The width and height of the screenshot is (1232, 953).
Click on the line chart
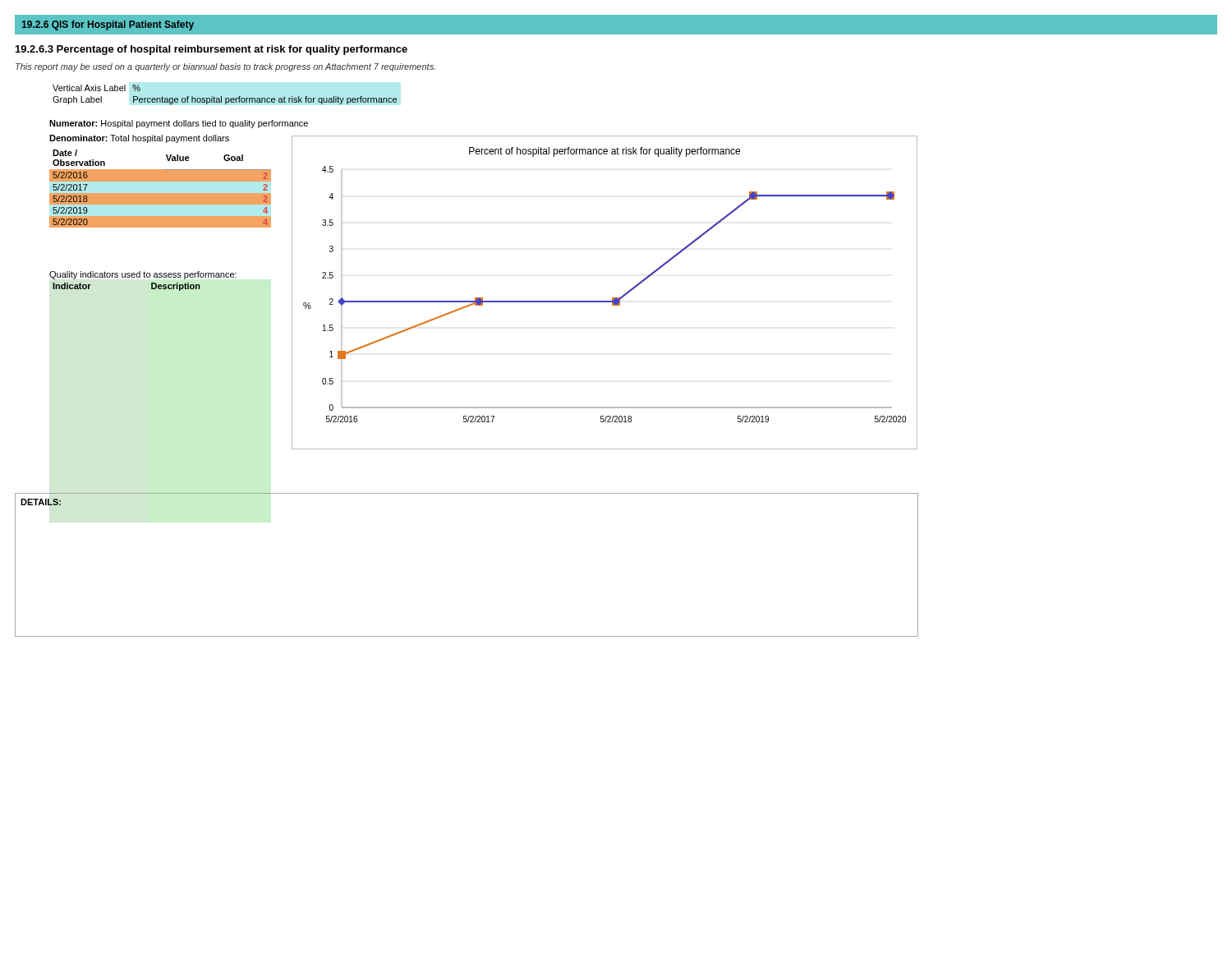[x=604, y=292]
